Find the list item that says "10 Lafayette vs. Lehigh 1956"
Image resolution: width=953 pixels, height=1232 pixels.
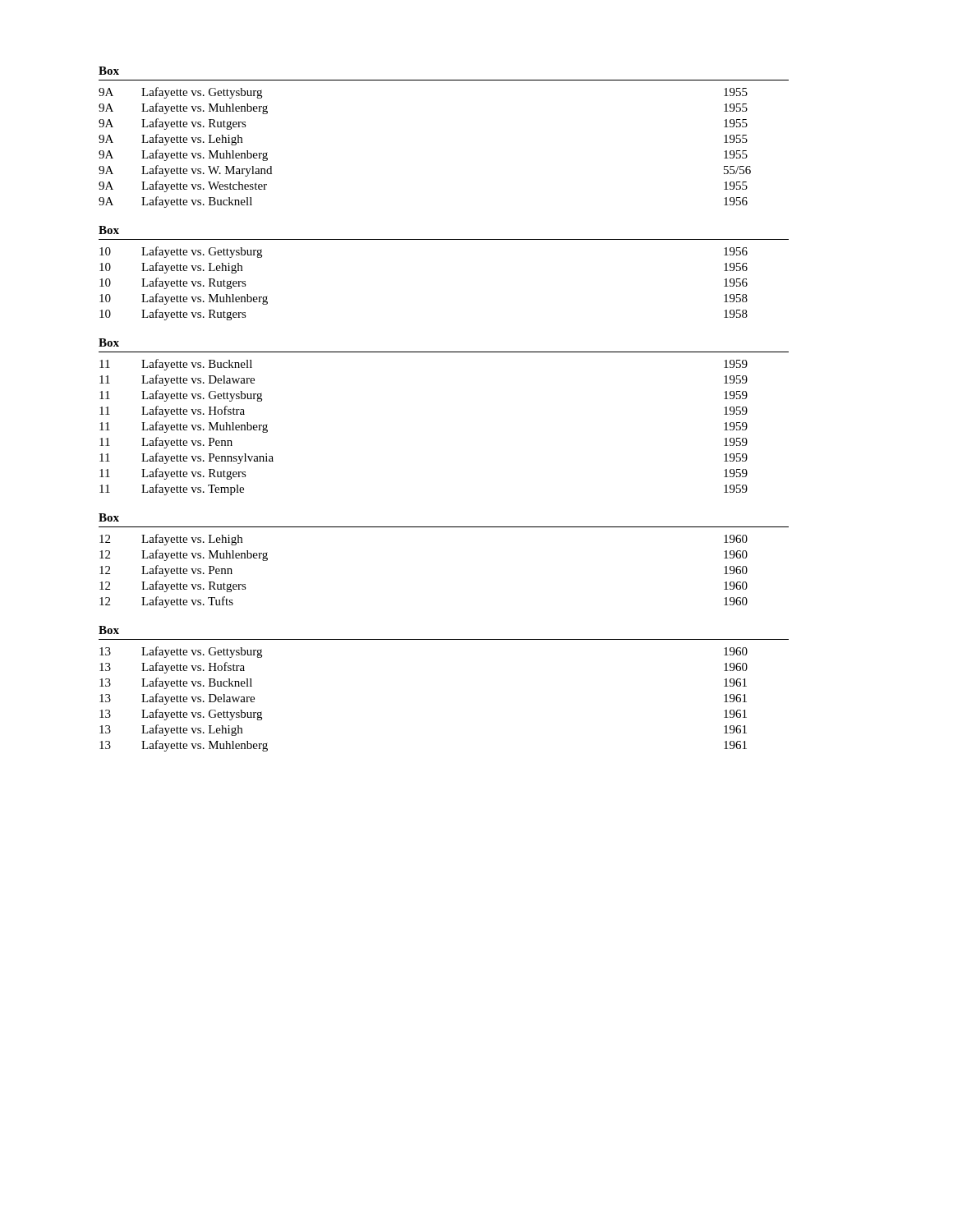click(196, 267)
